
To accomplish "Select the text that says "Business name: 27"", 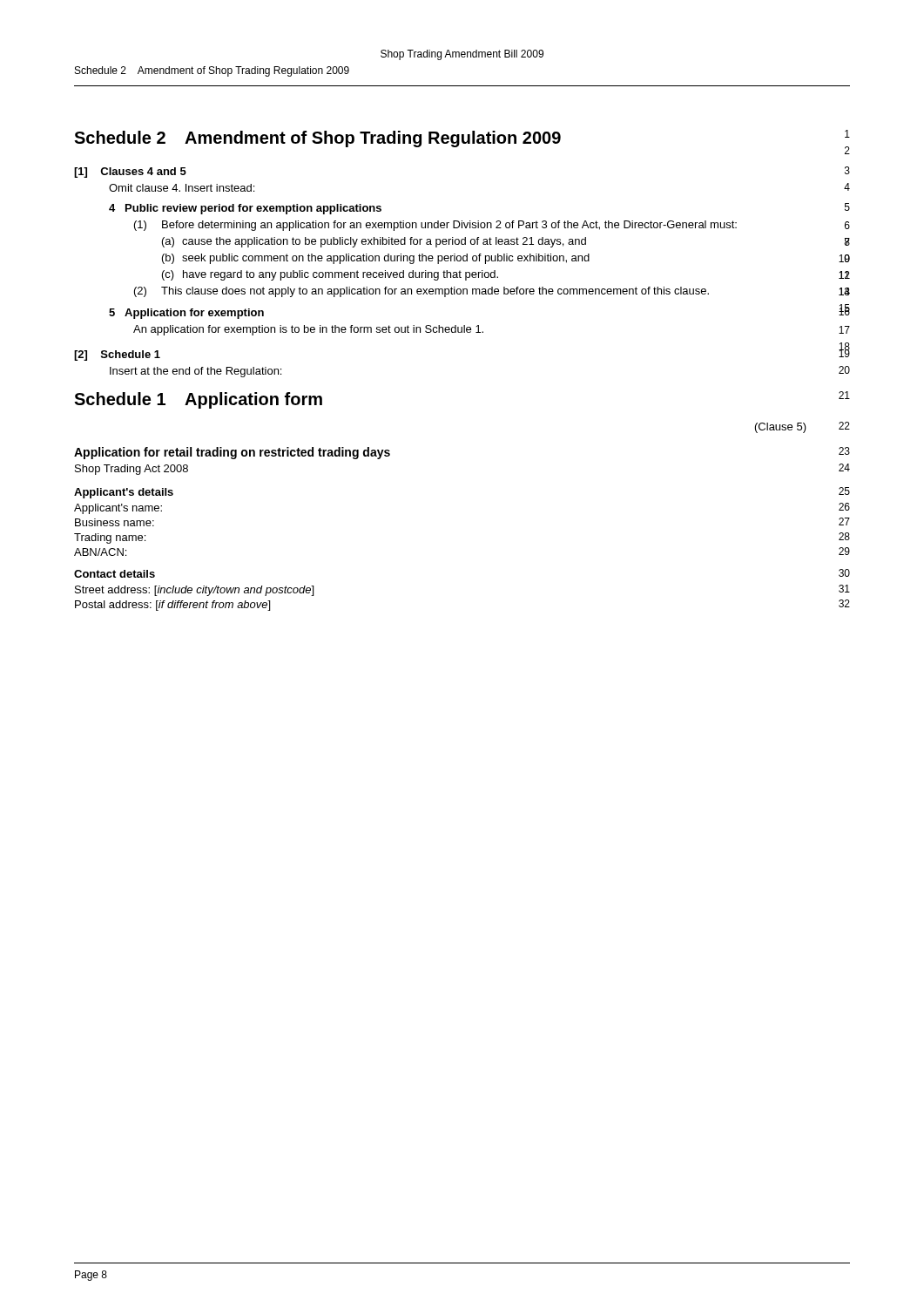I will 114,521.
